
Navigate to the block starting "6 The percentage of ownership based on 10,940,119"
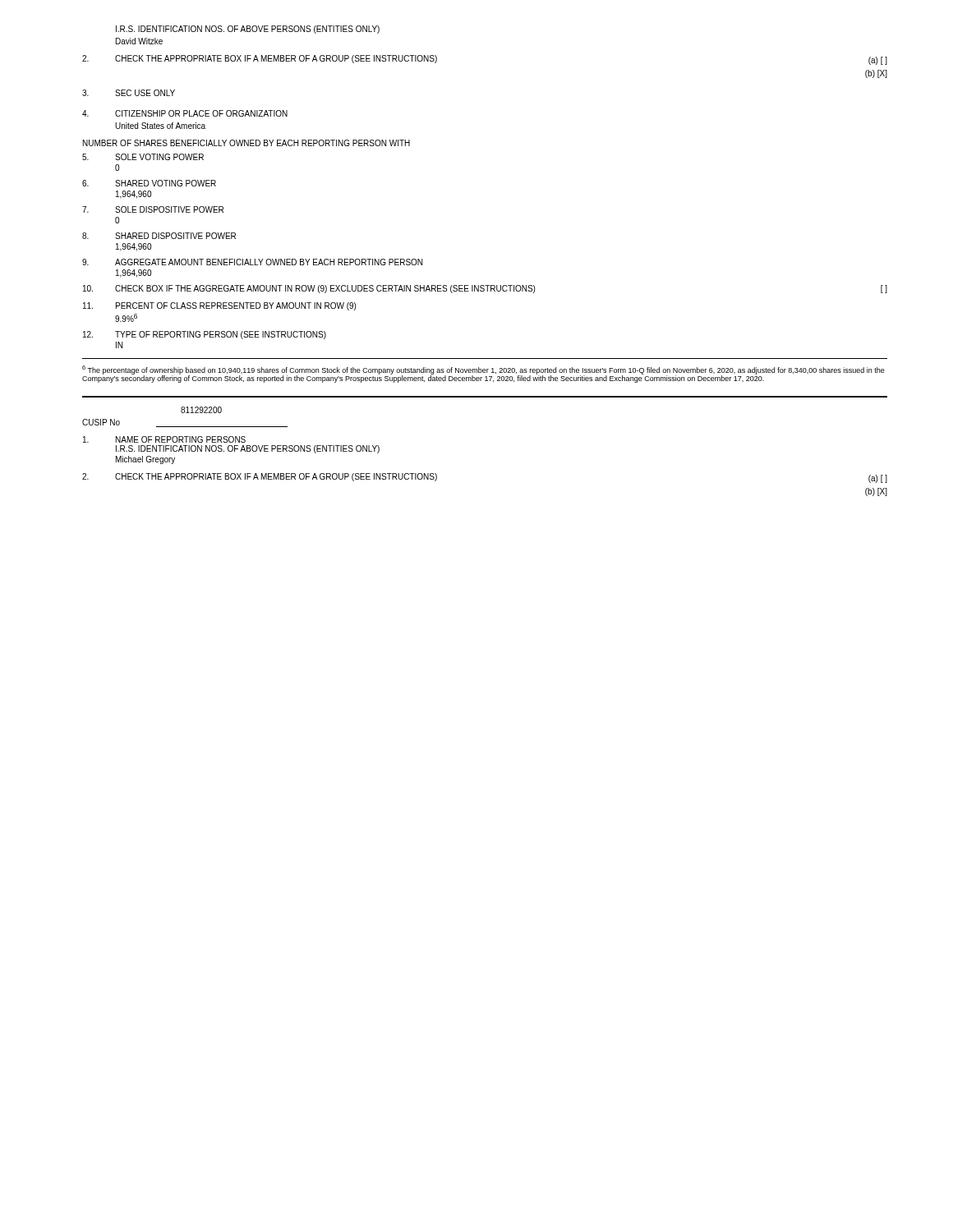click(x=483, y=374)
